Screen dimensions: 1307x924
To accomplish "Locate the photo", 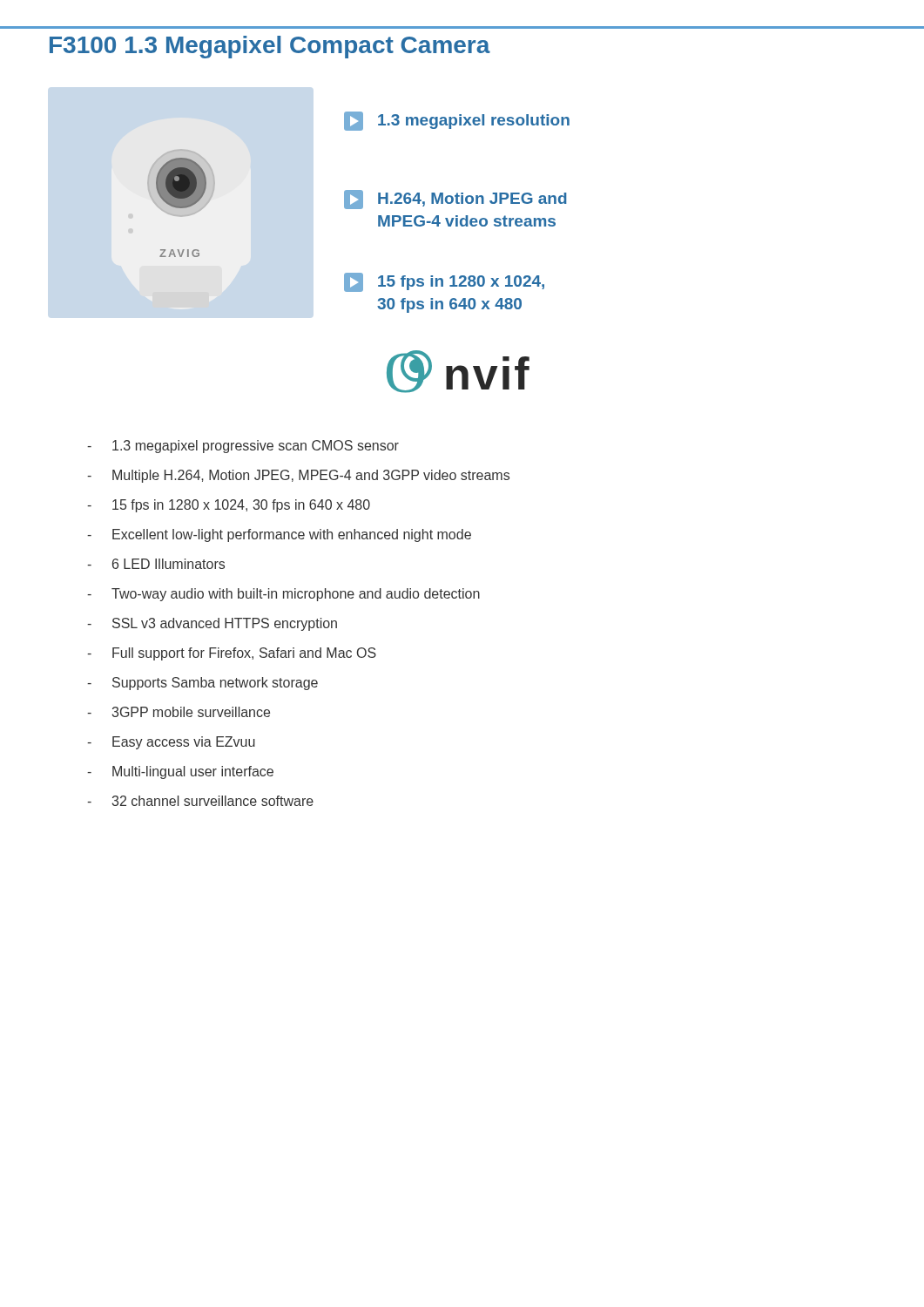I will tap(181, 203).
